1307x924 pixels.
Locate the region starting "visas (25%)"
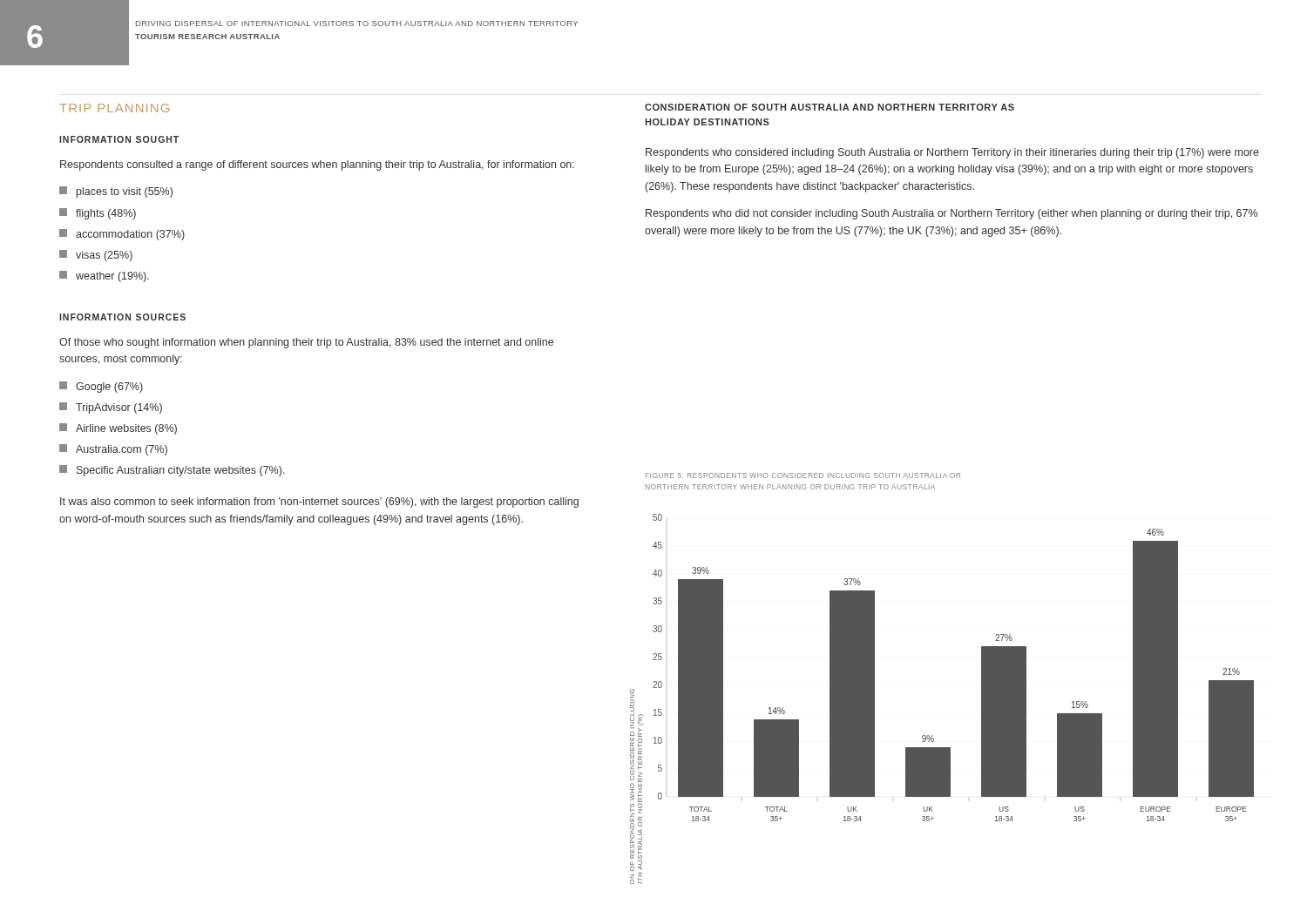[x=96, y=255]
